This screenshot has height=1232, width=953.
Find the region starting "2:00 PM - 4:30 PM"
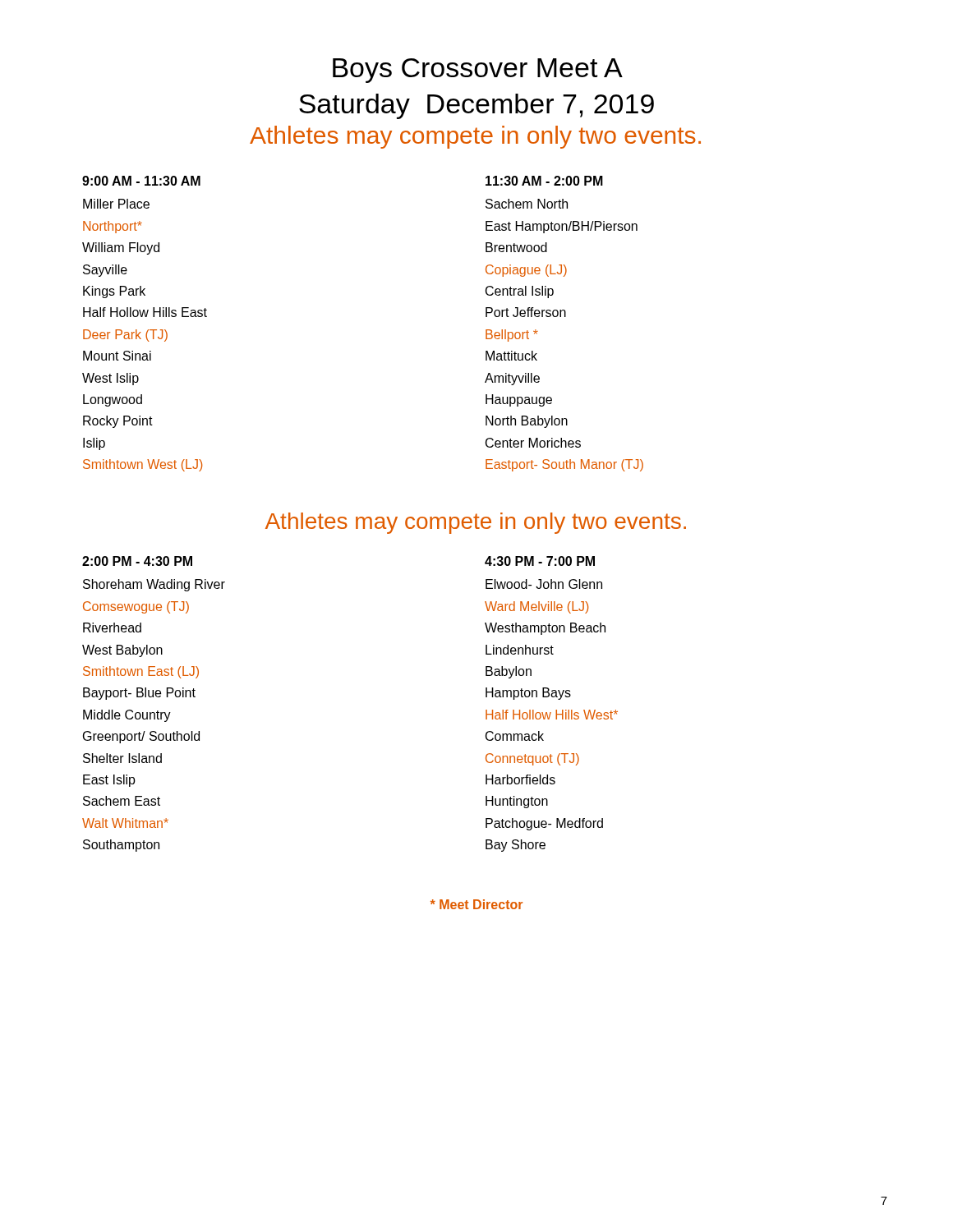[x=138, y=562]
